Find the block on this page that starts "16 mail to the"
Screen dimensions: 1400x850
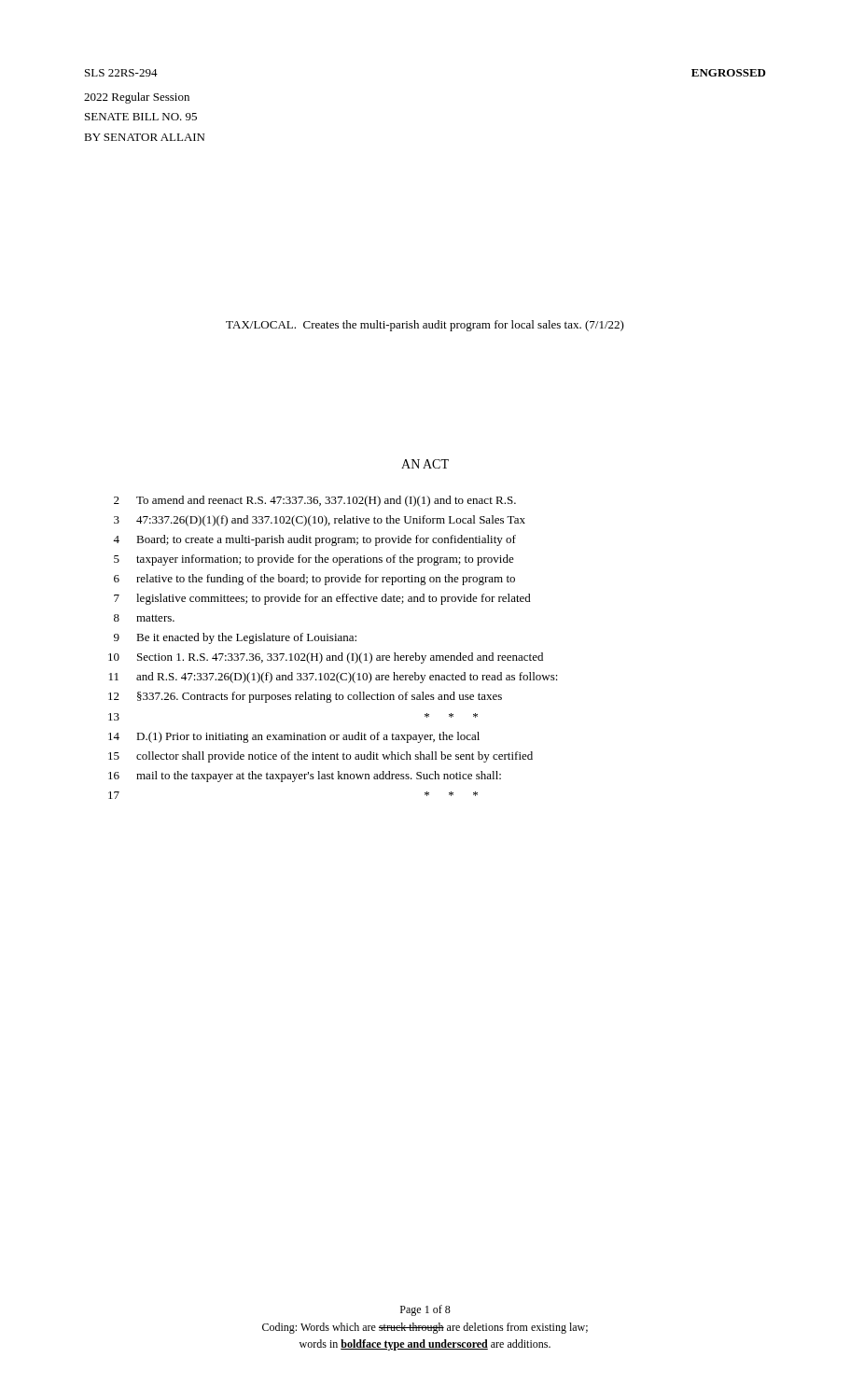(x=425, y=775)
